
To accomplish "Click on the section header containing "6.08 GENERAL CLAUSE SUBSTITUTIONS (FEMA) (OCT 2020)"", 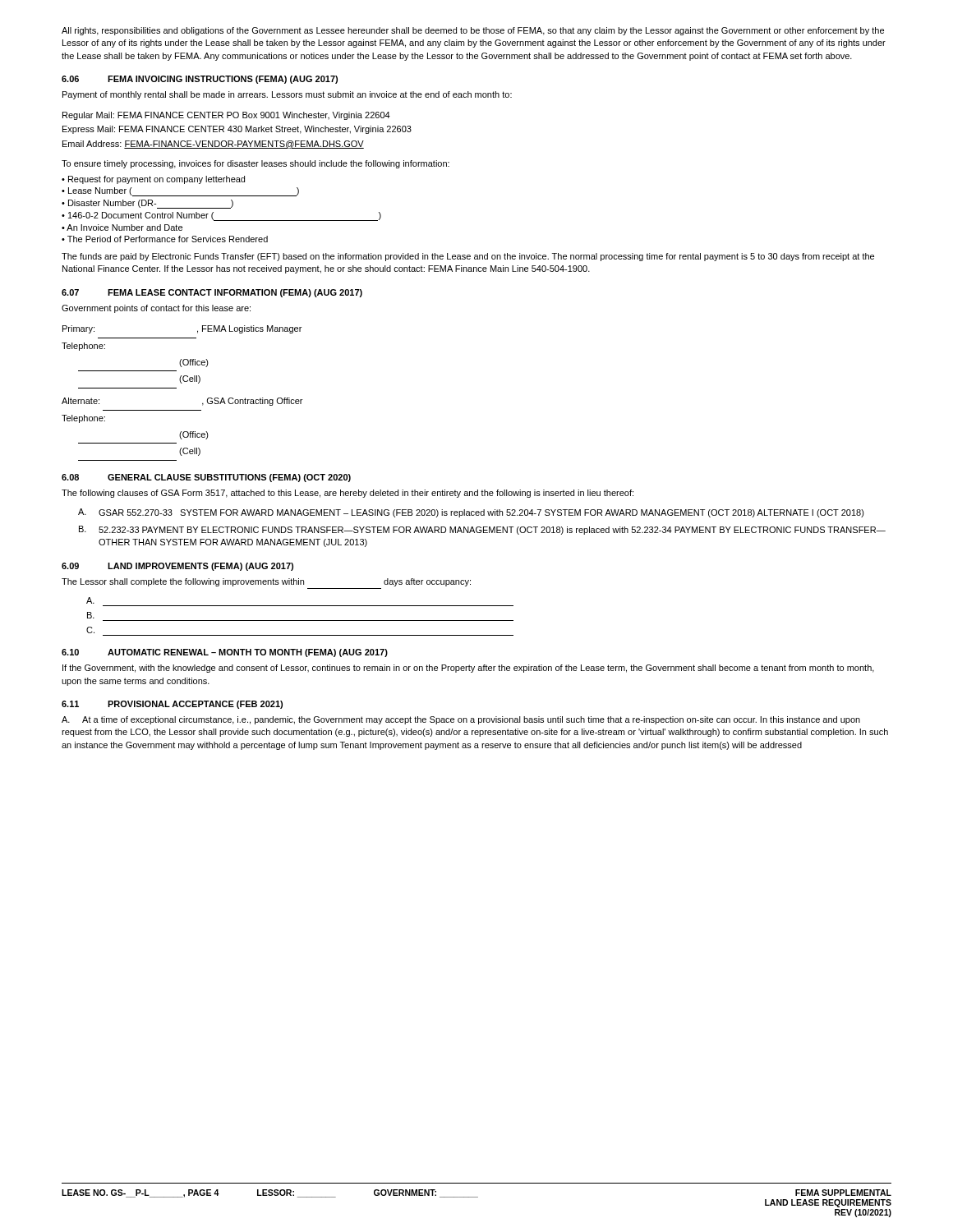I will pyautogui.click(x=206, y=477).
